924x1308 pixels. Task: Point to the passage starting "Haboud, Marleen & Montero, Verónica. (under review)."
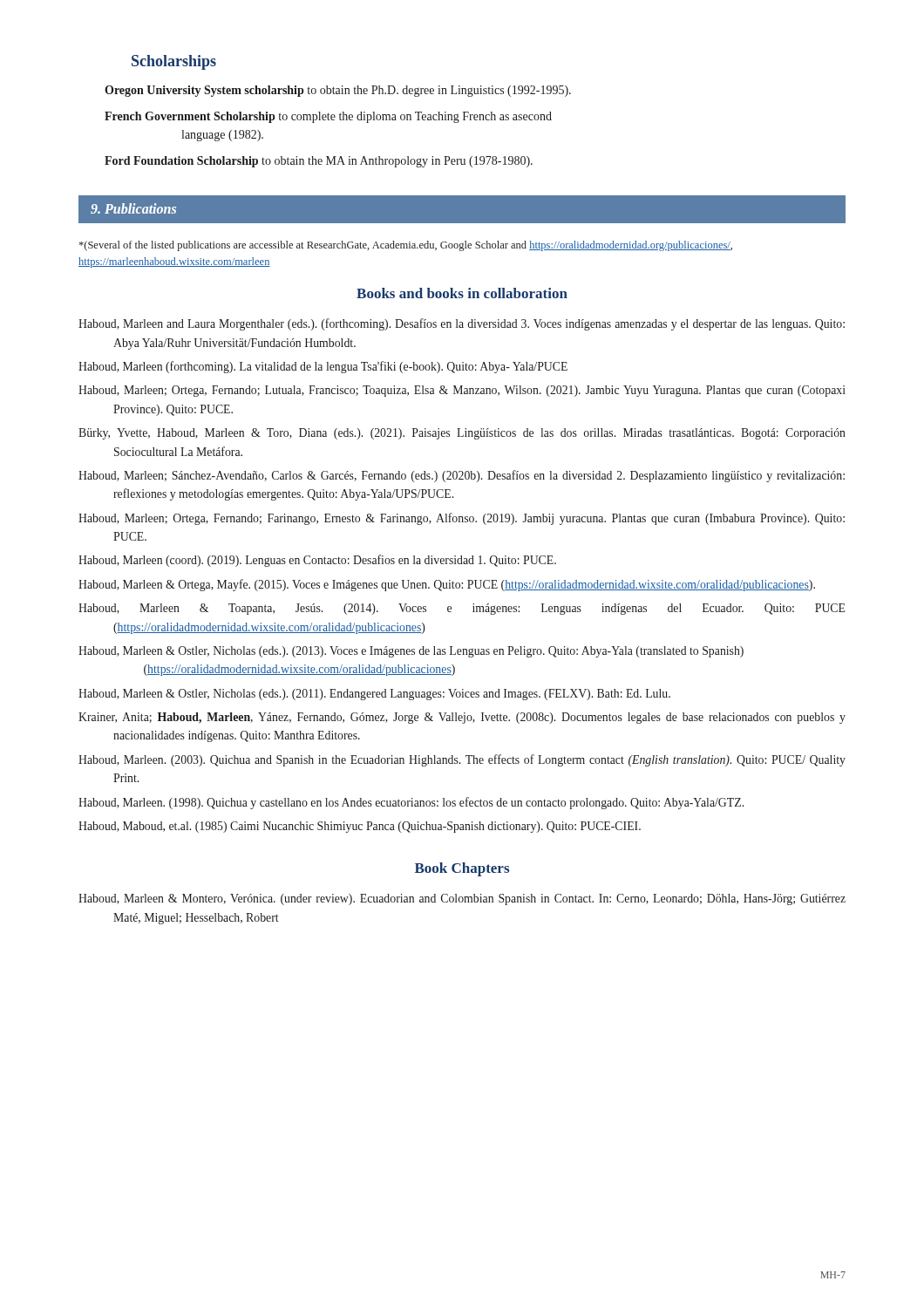(462, 908)
